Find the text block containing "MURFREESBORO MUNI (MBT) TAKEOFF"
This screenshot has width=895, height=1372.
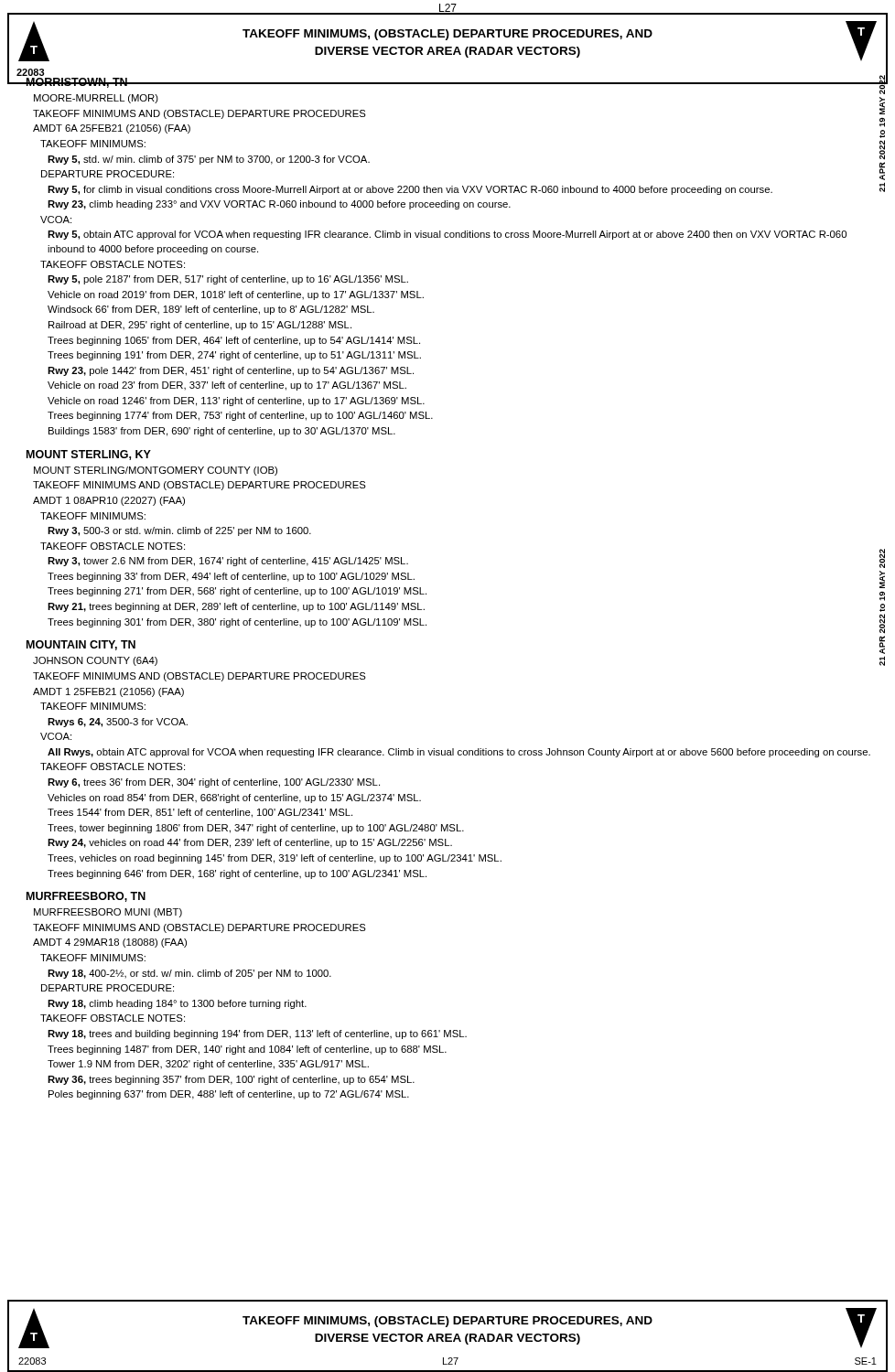pyautogui.click(x=108, y=913)
